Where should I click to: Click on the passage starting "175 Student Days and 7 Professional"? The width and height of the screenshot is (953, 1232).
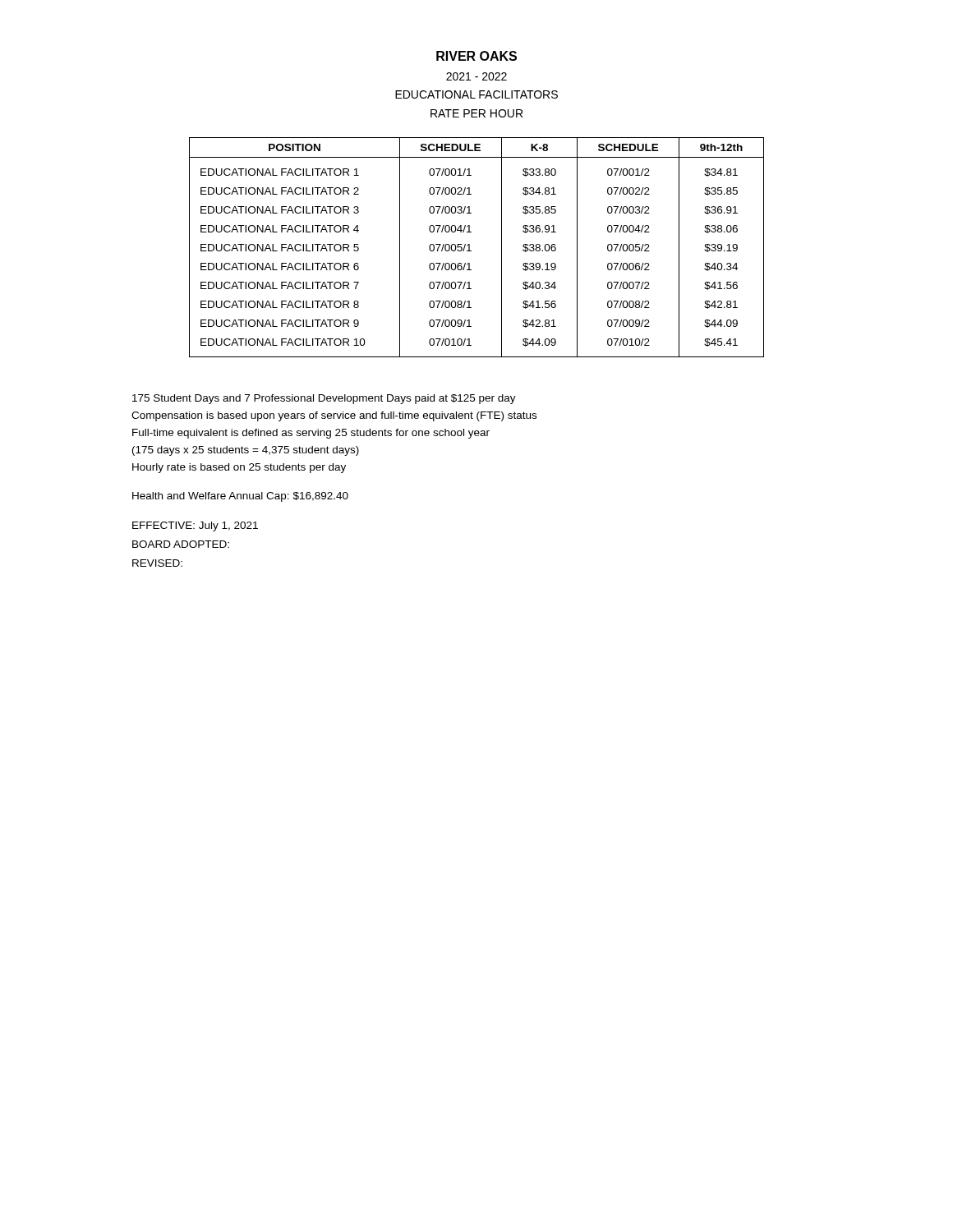476,433
